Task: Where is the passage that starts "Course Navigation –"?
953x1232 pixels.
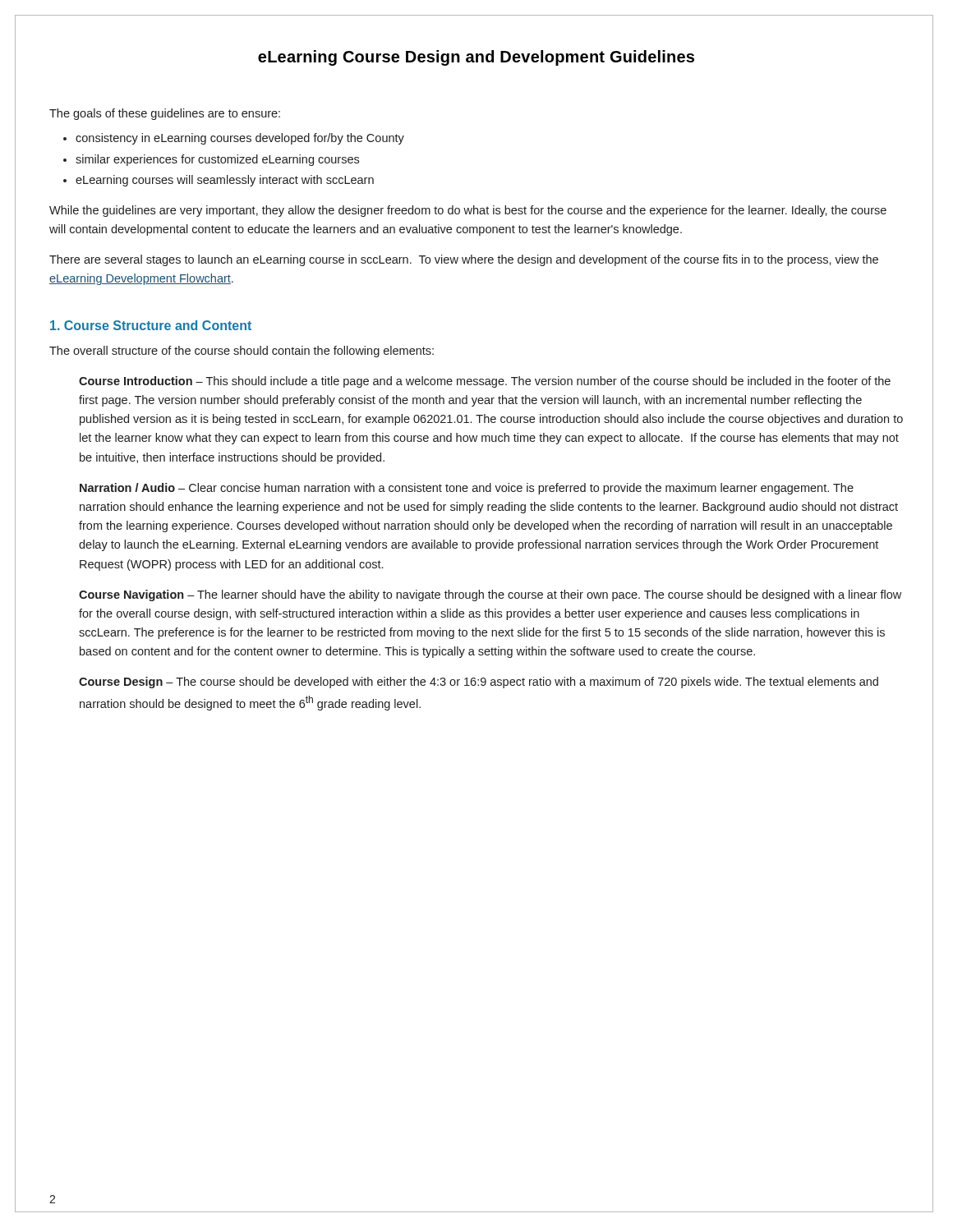Action: click(x=490, y=623)
